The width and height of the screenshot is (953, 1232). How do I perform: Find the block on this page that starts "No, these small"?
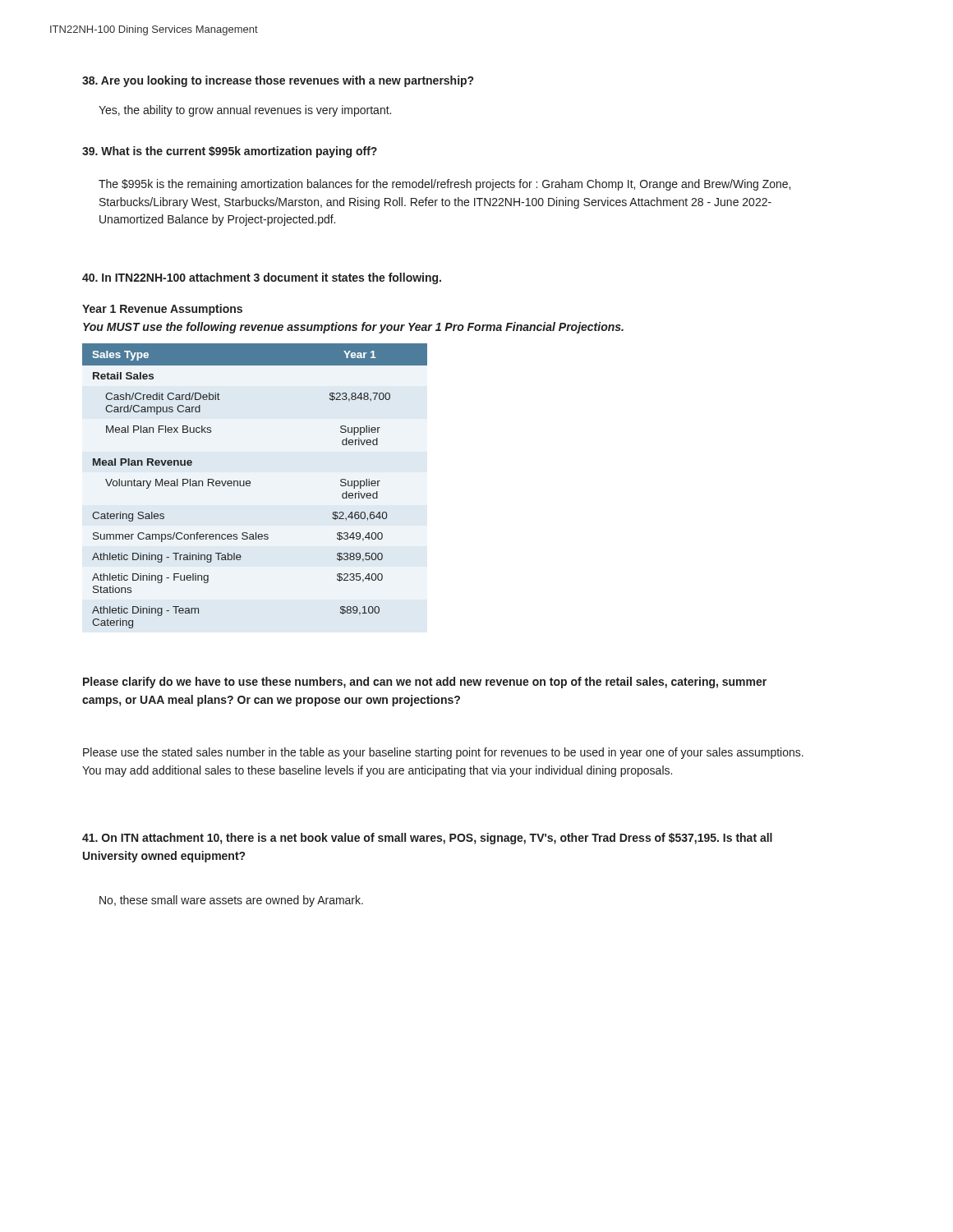pyautogui.click(x=231, y=900)
